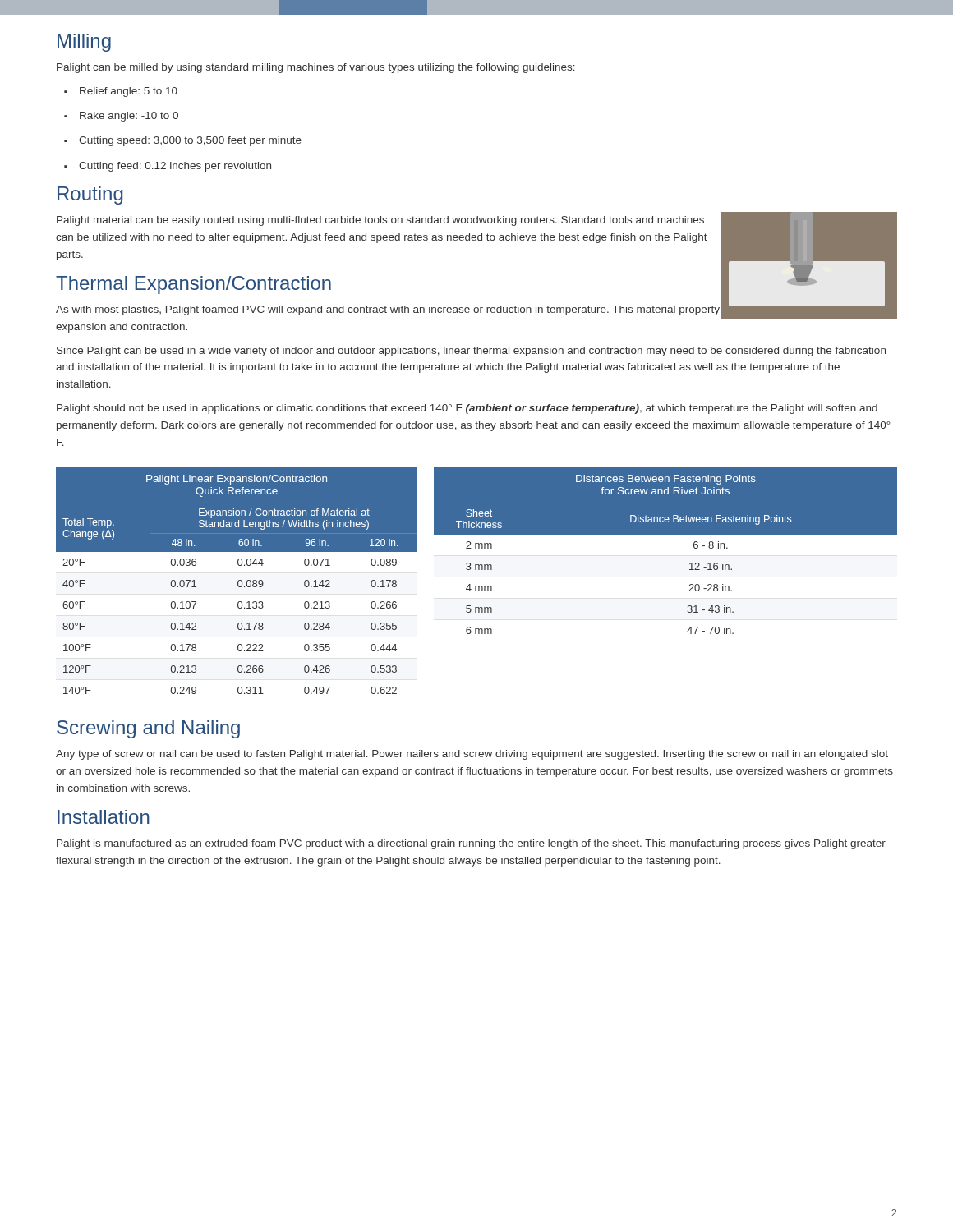Screen dimensions: 1232x953
Task: Click on the region starting "As with most plastics, Palight"
Action: (476, 318)
